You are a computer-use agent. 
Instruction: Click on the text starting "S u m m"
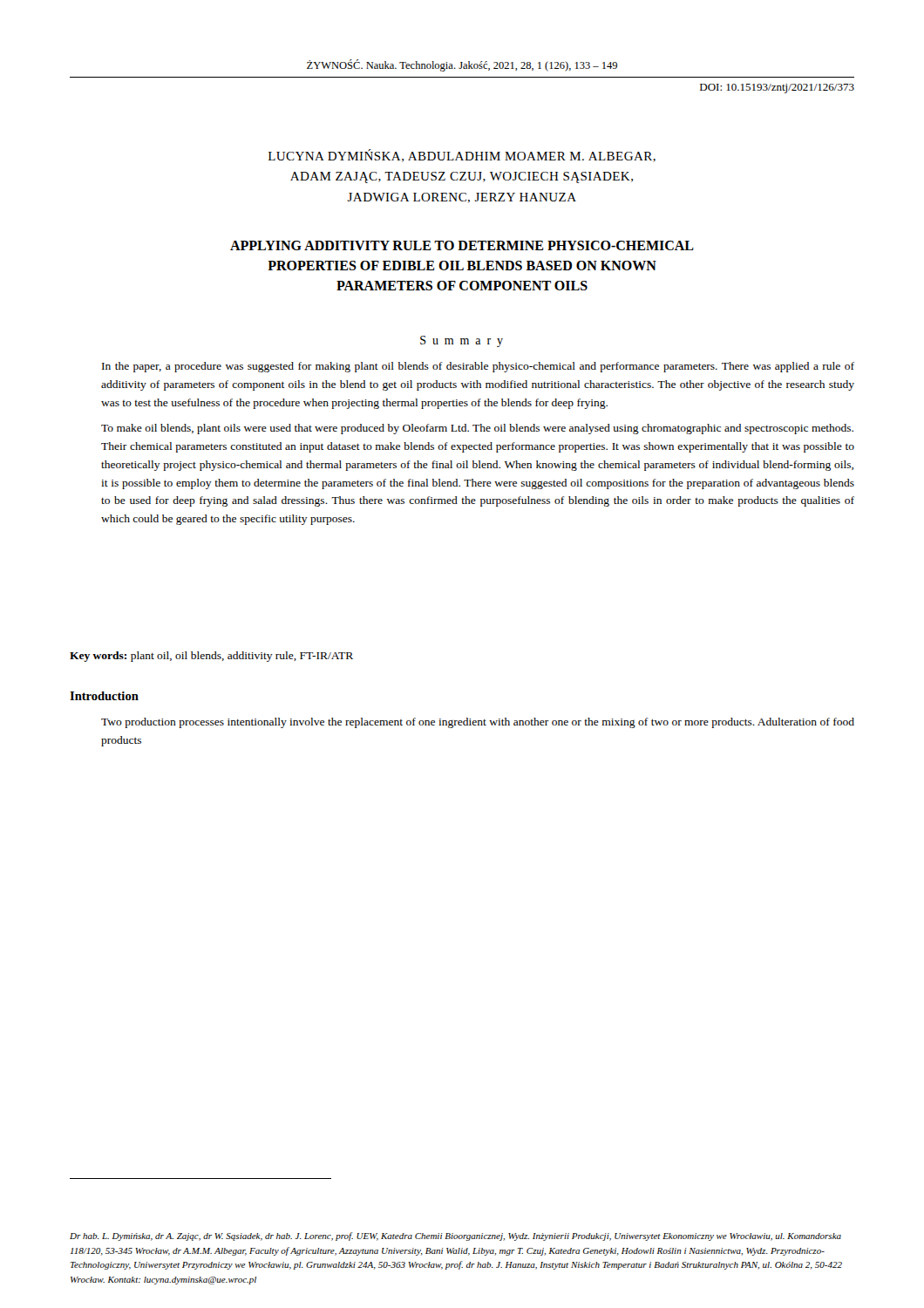(x=462, y=340)
